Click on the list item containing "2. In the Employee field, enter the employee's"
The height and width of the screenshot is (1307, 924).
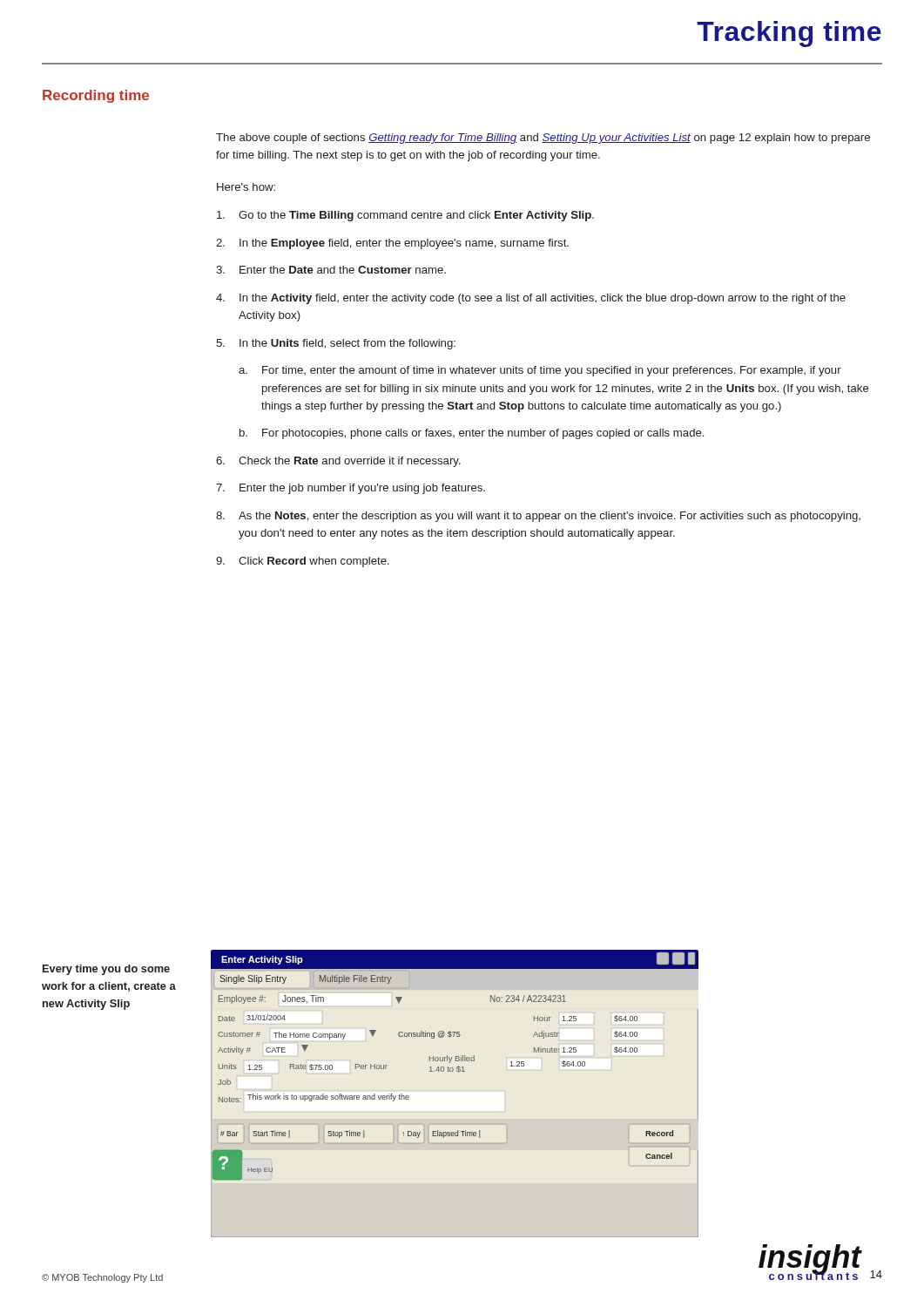[x=393, y=243]
